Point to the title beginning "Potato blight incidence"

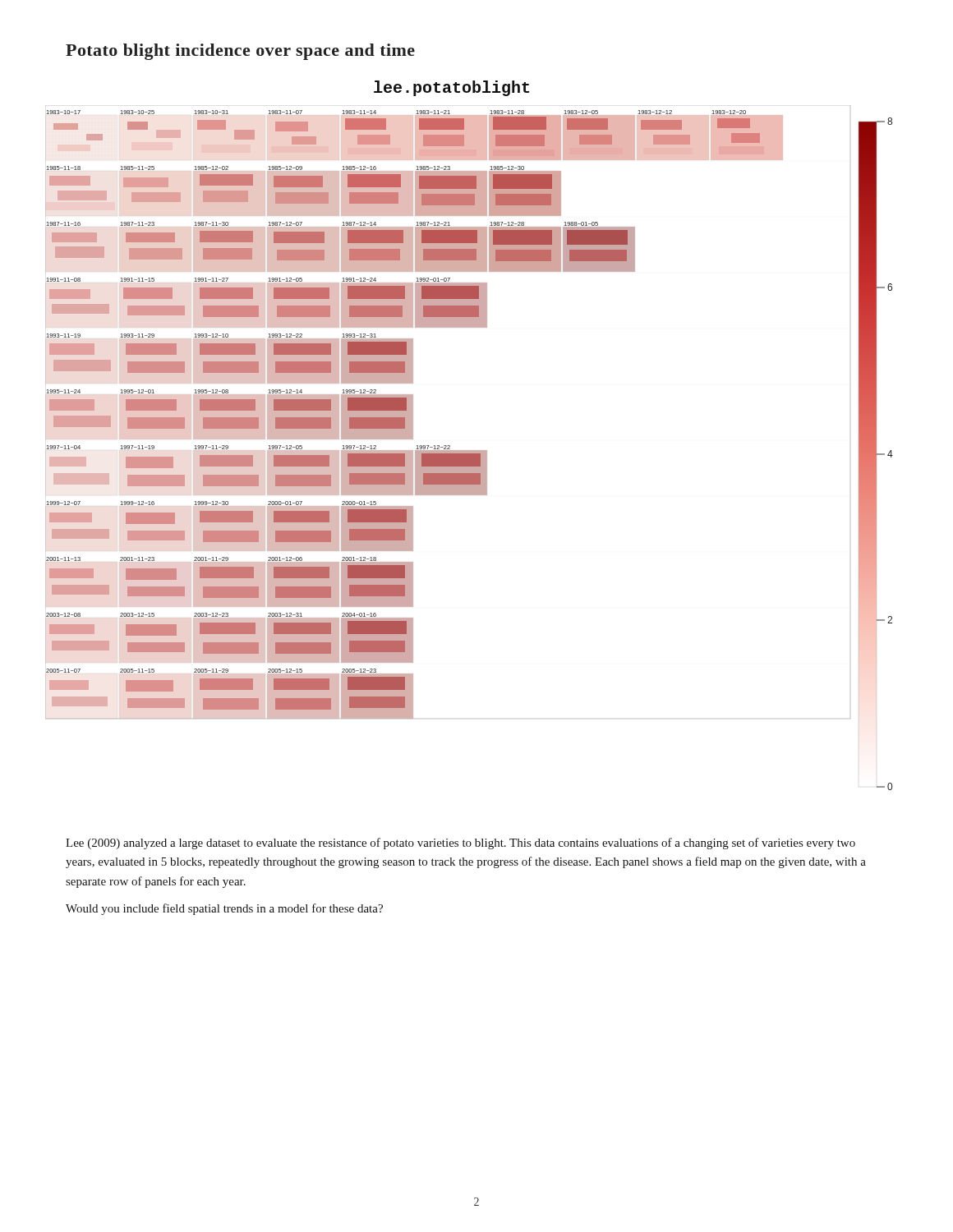241,50
